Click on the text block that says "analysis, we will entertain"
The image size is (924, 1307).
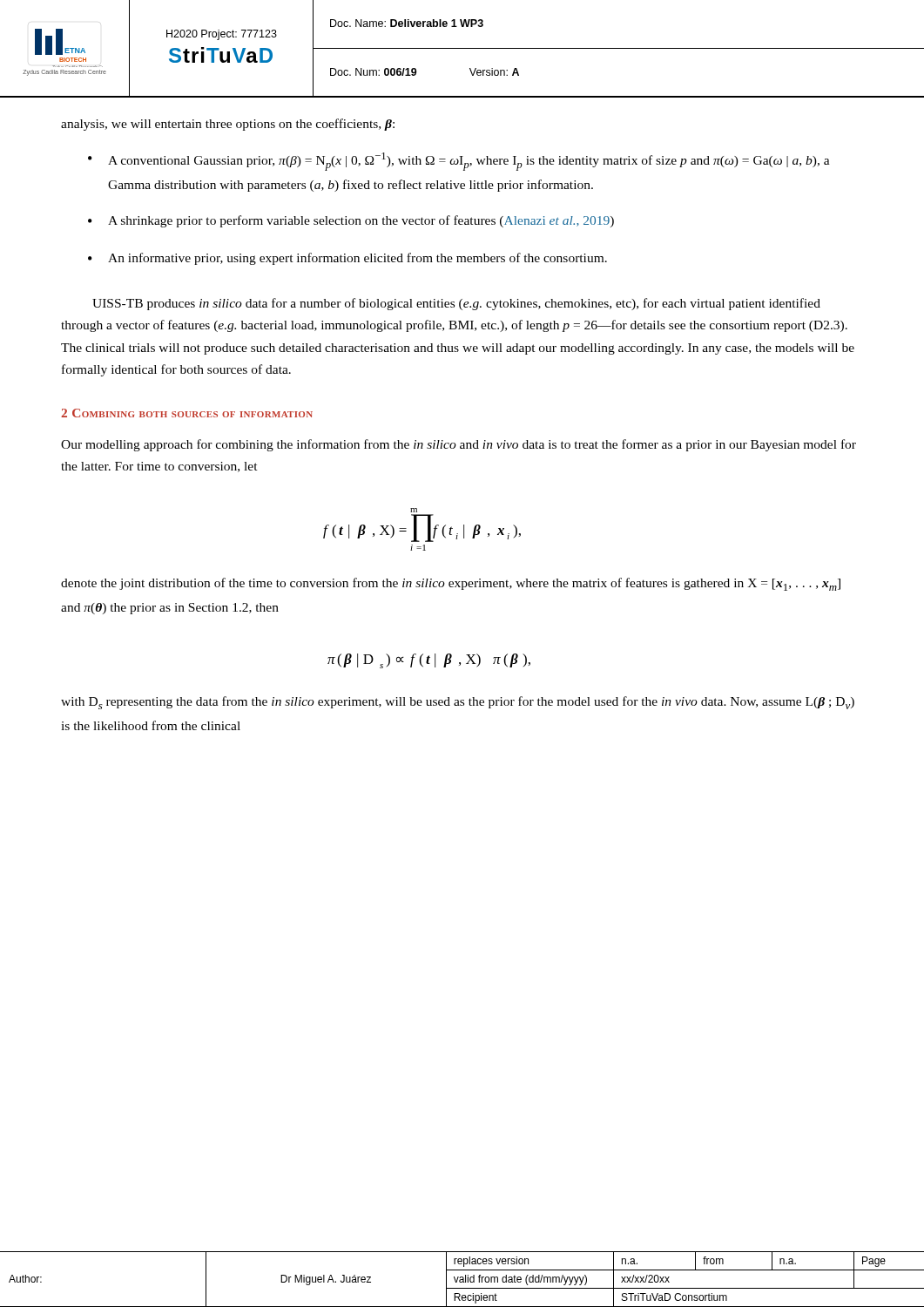[228, 123]
